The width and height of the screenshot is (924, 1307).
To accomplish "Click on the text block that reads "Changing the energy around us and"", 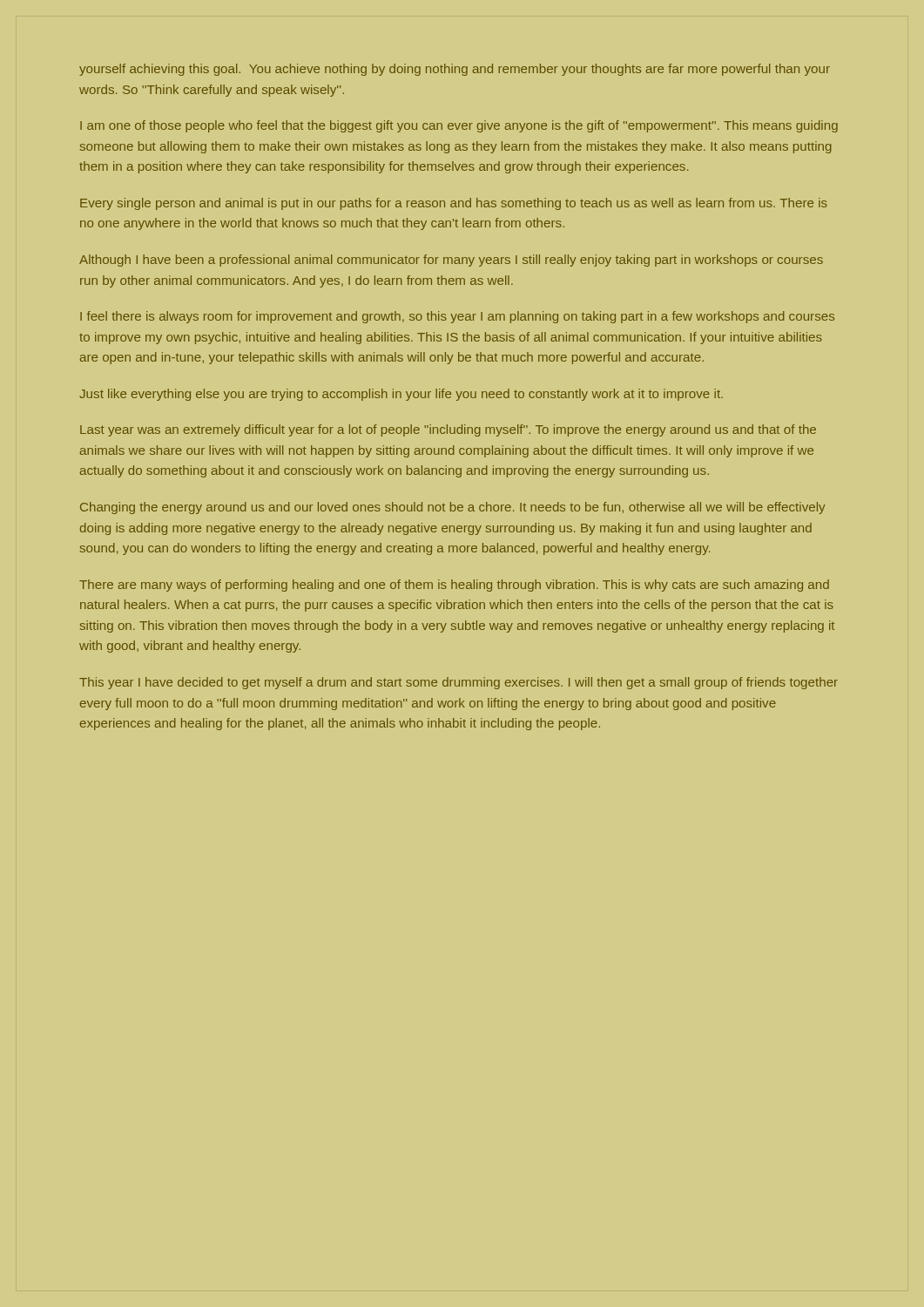I will 452,527.
